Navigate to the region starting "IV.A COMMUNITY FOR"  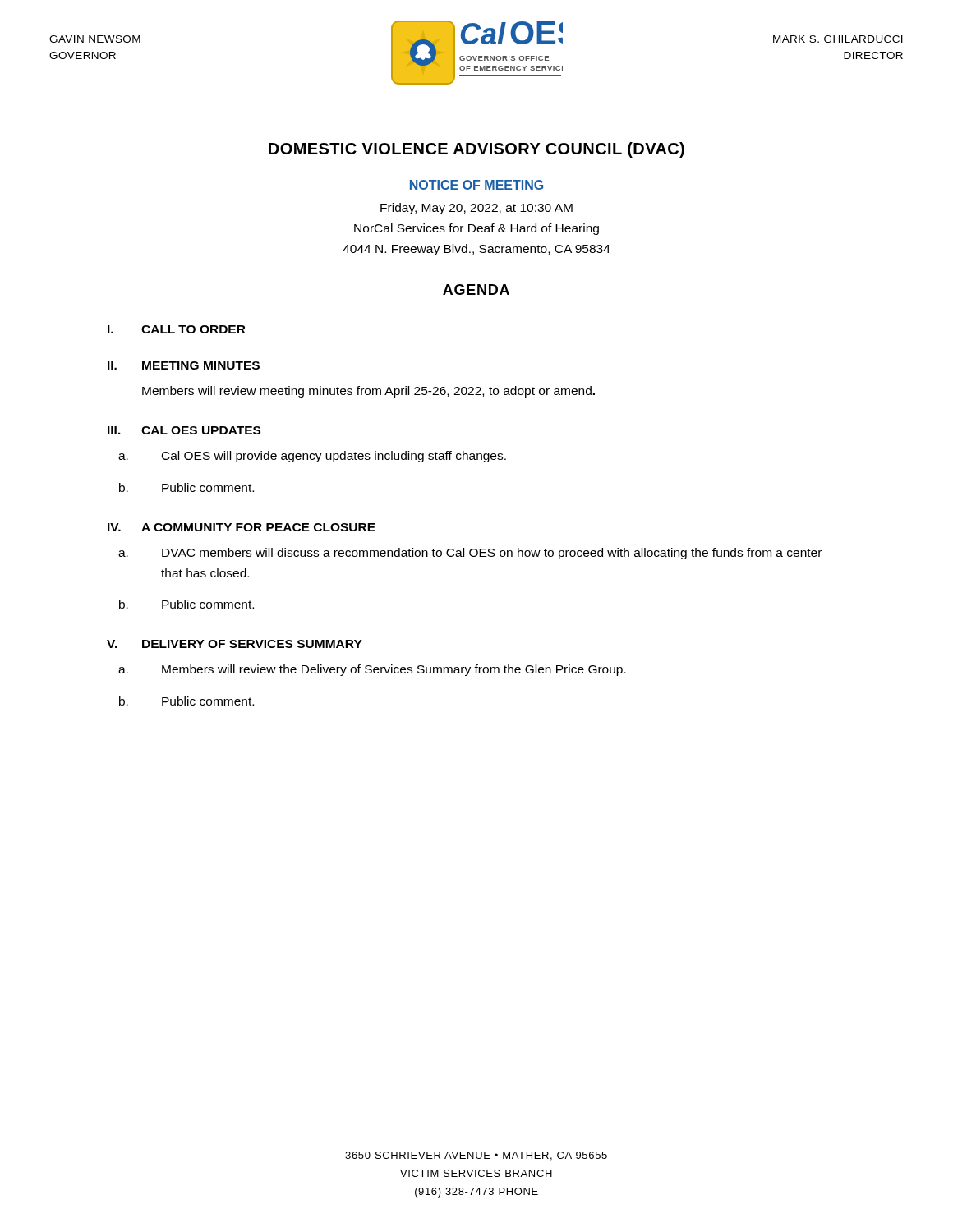coord(241,527)
